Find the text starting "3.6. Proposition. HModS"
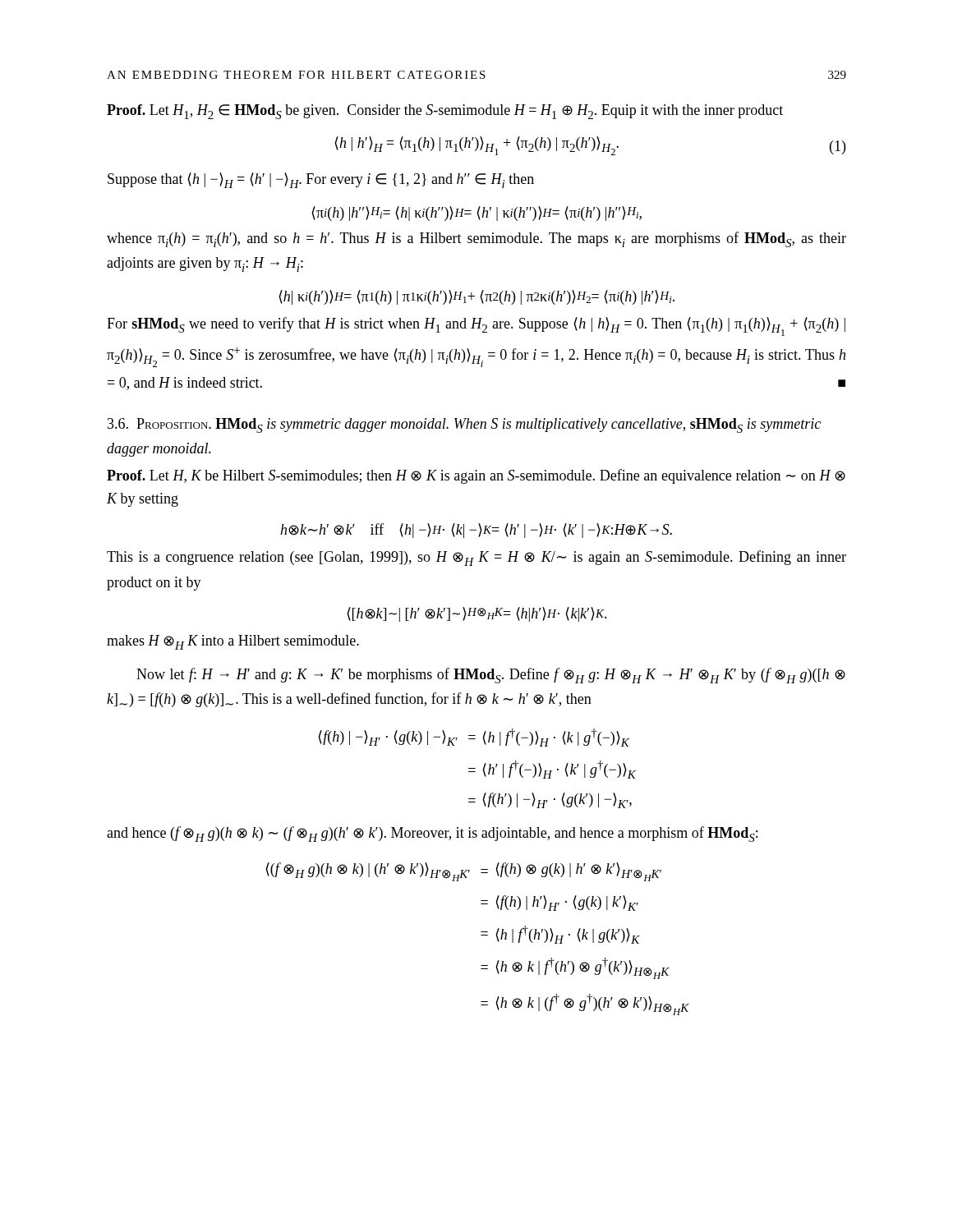This screenshot has width=953, height=1232. click(464, 436)
